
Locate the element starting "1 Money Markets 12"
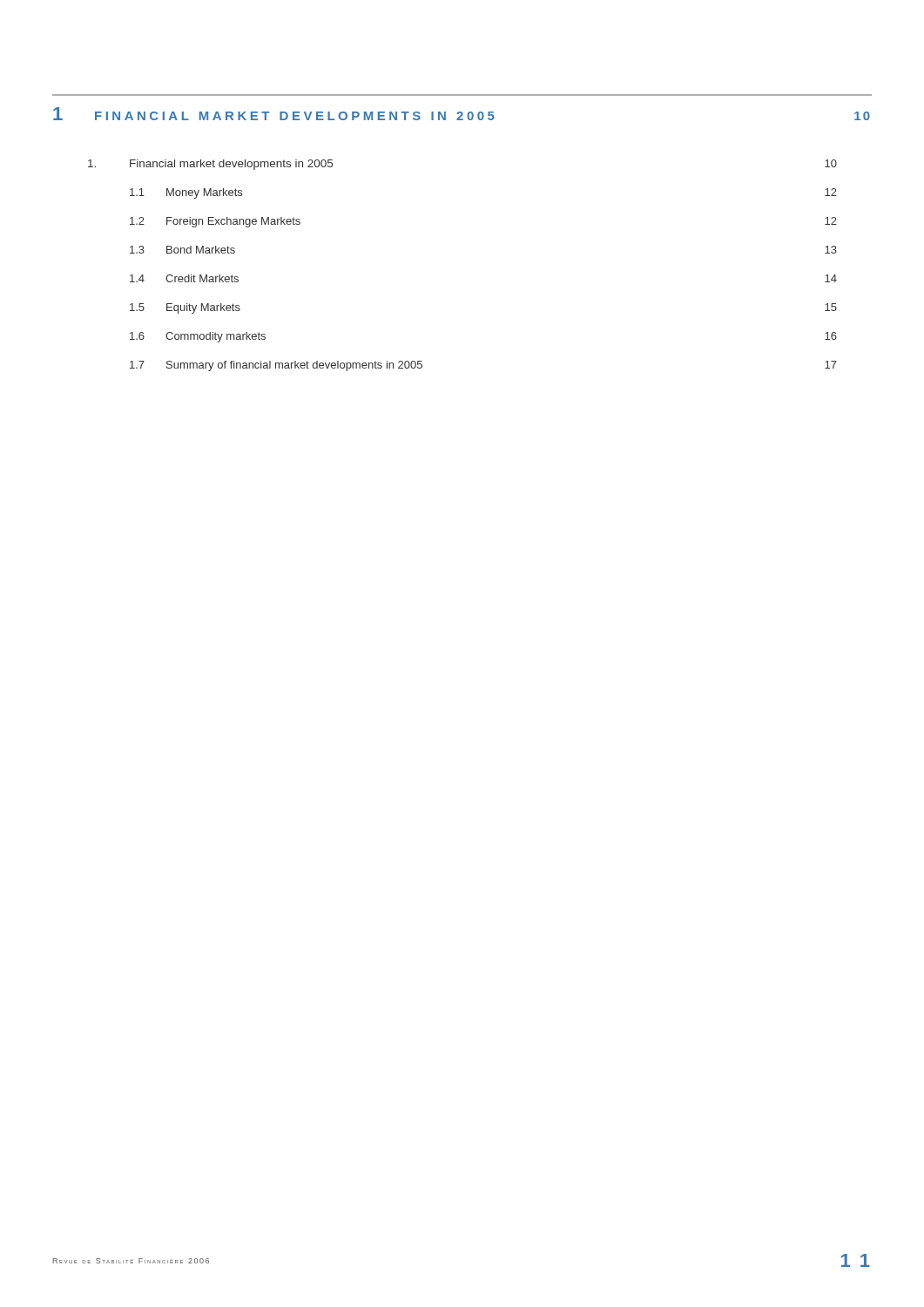click(x=208, y=194)
